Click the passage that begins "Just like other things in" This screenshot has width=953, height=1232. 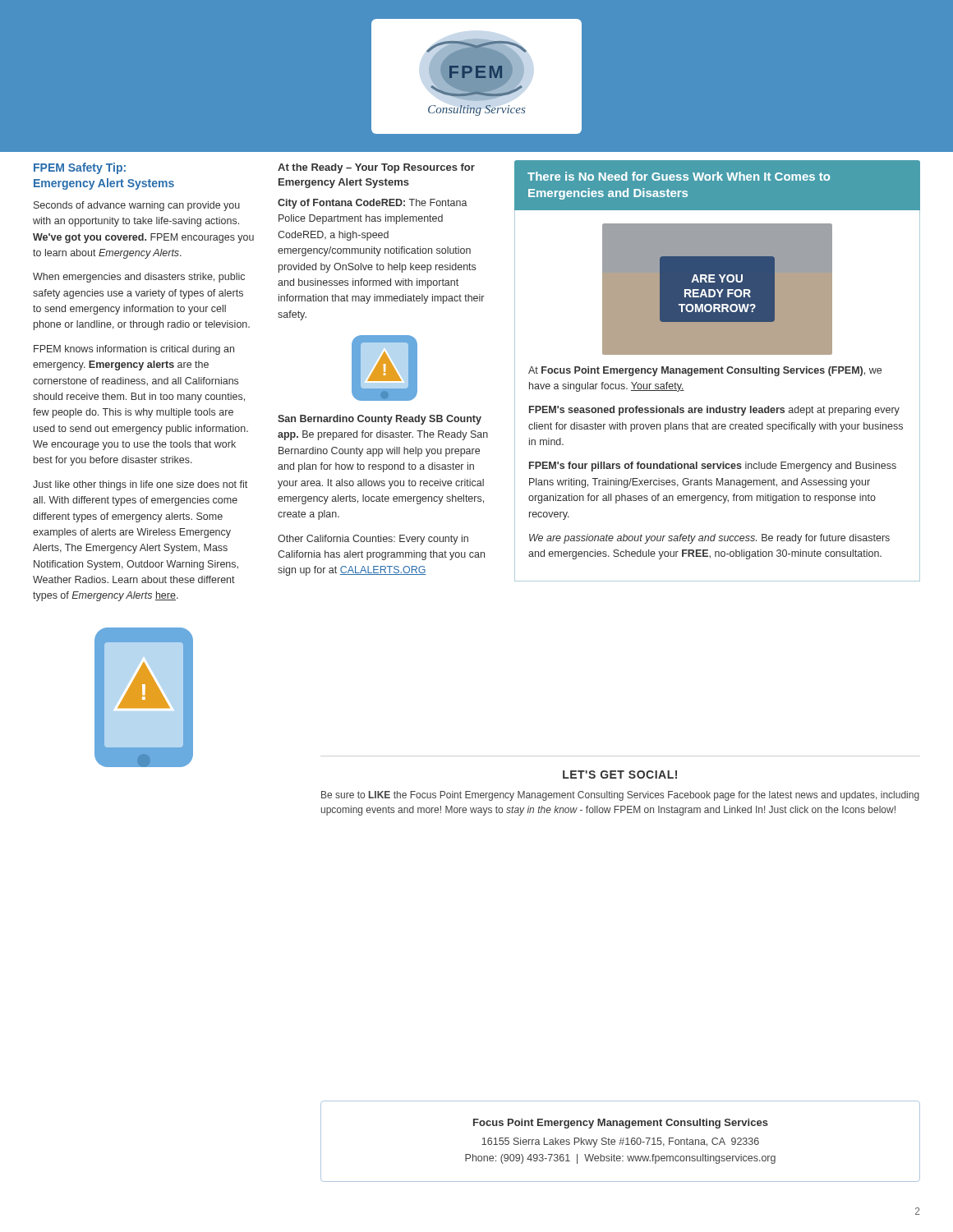coord(140,540)
